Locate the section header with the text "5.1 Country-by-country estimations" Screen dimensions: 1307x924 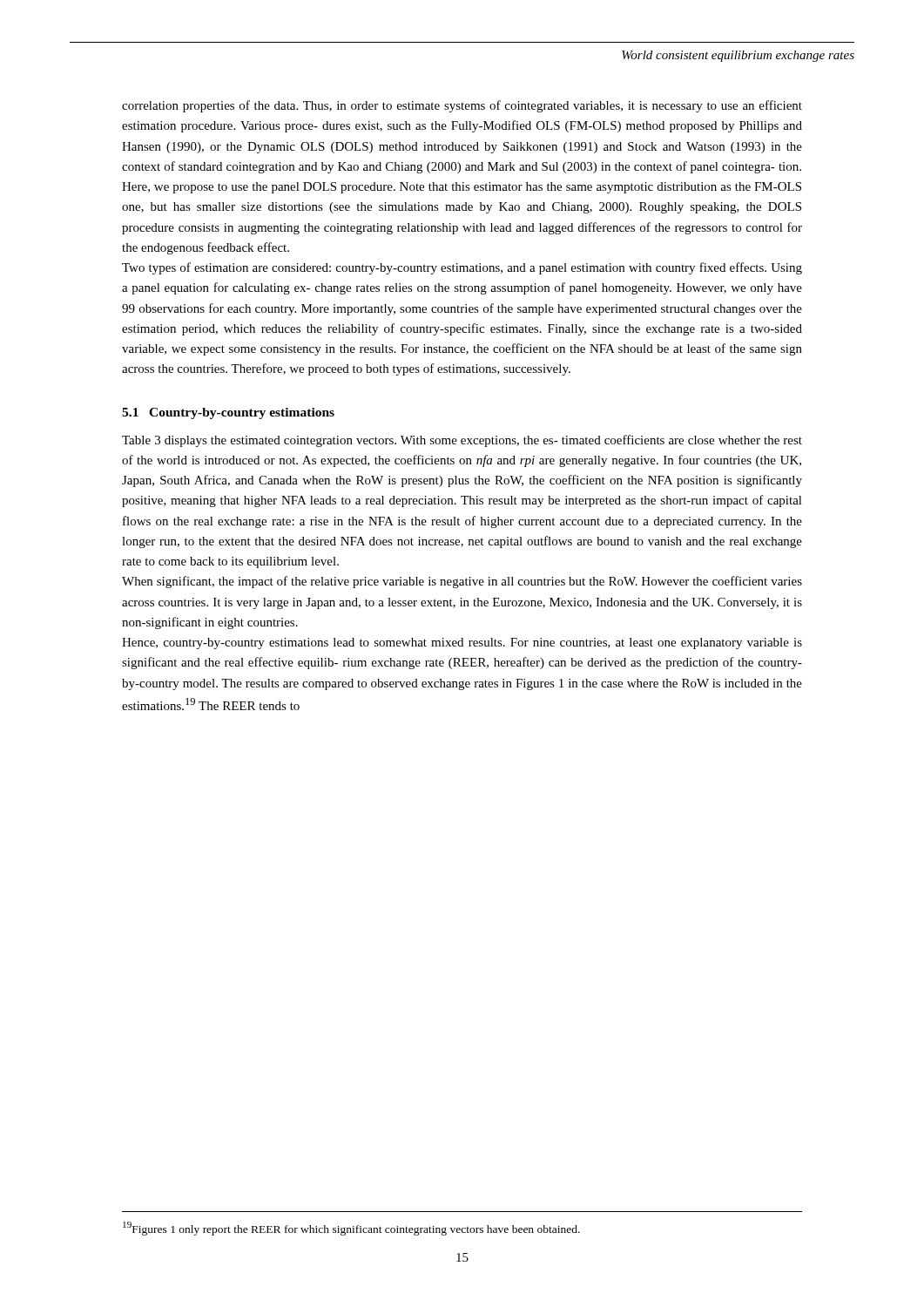[x=228, y=411]
